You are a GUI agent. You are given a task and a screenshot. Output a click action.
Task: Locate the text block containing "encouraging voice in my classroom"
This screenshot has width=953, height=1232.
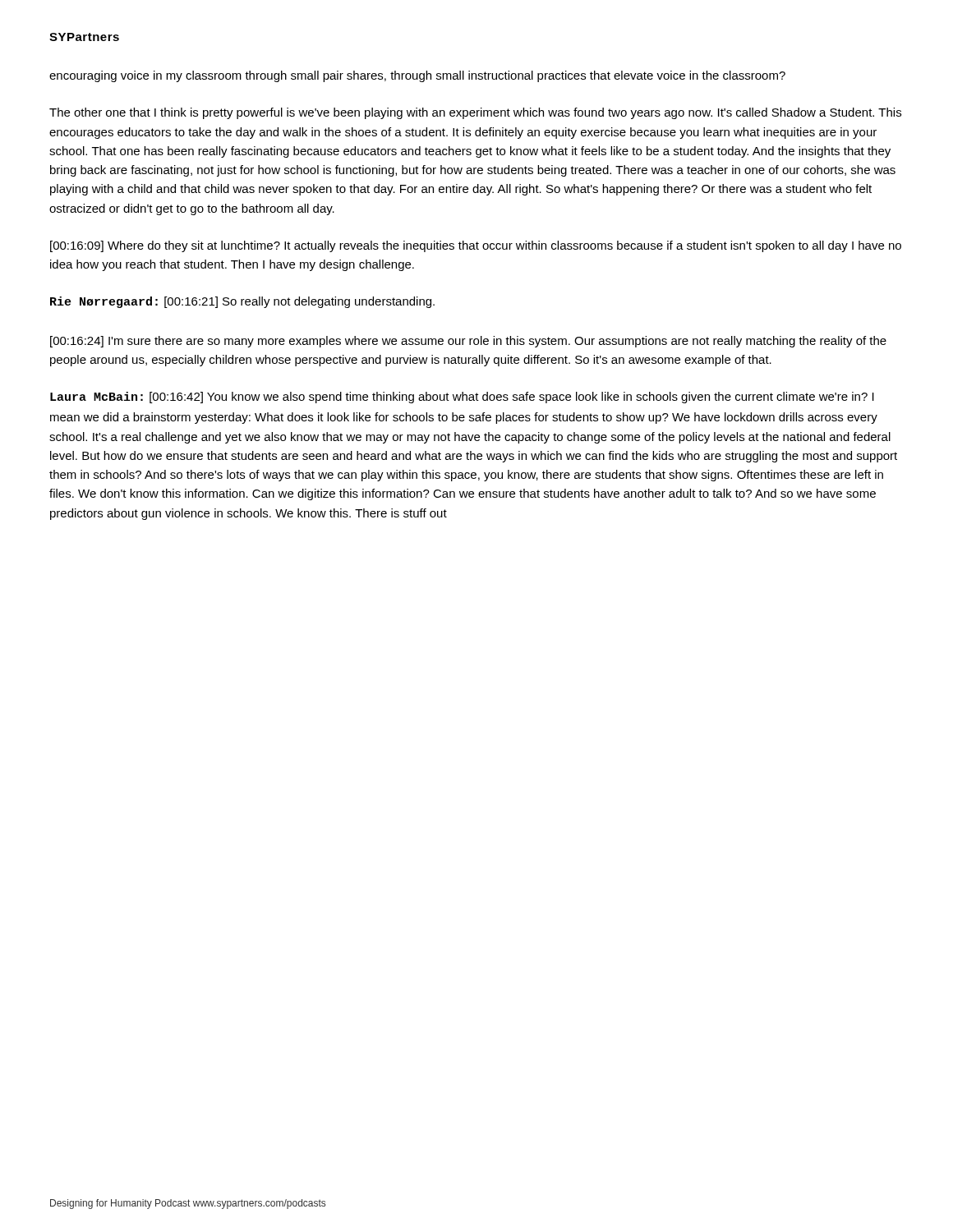[417, 75]
